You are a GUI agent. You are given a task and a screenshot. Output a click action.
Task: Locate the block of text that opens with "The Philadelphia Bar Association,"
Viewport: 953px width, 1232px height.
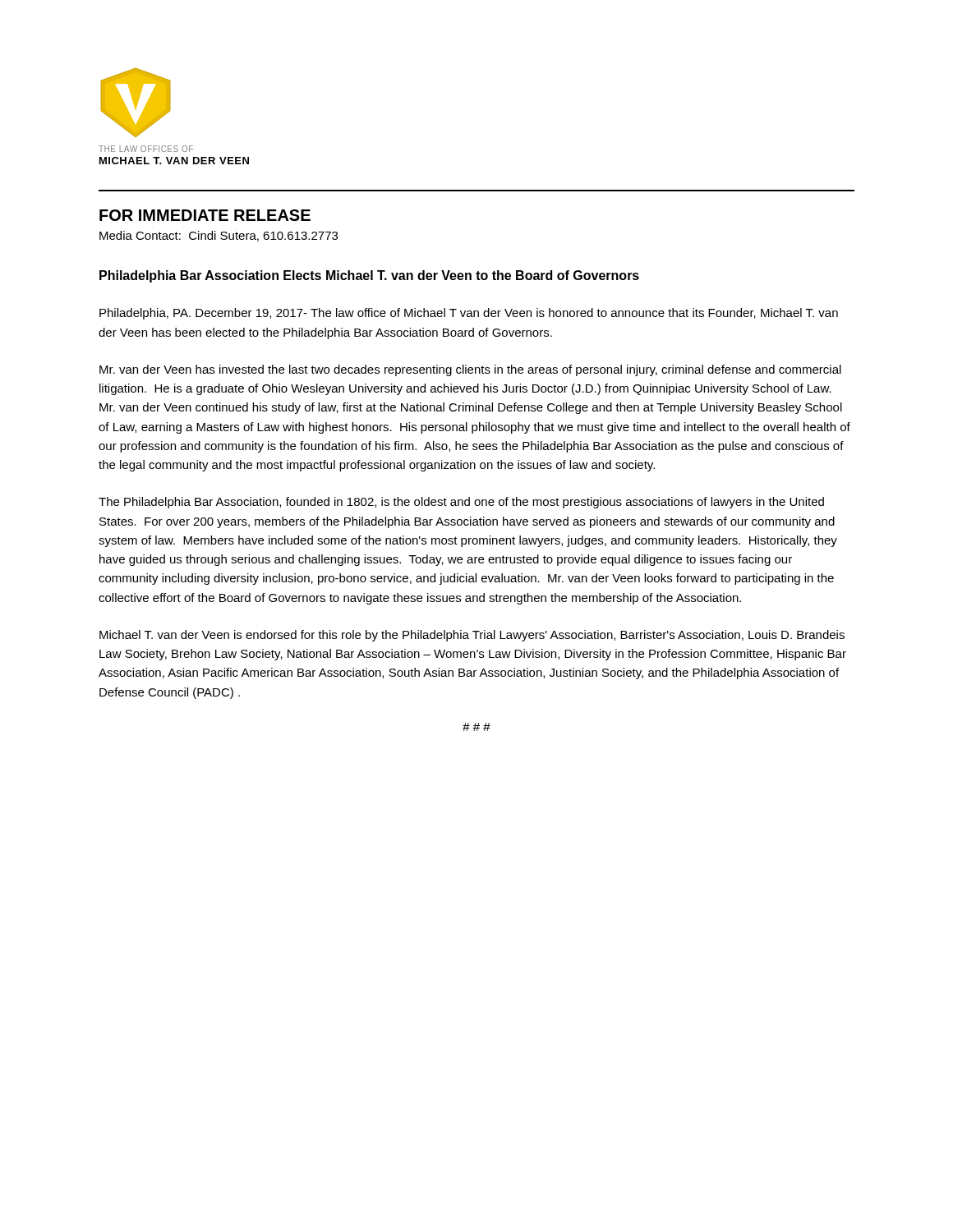point(468,549)
